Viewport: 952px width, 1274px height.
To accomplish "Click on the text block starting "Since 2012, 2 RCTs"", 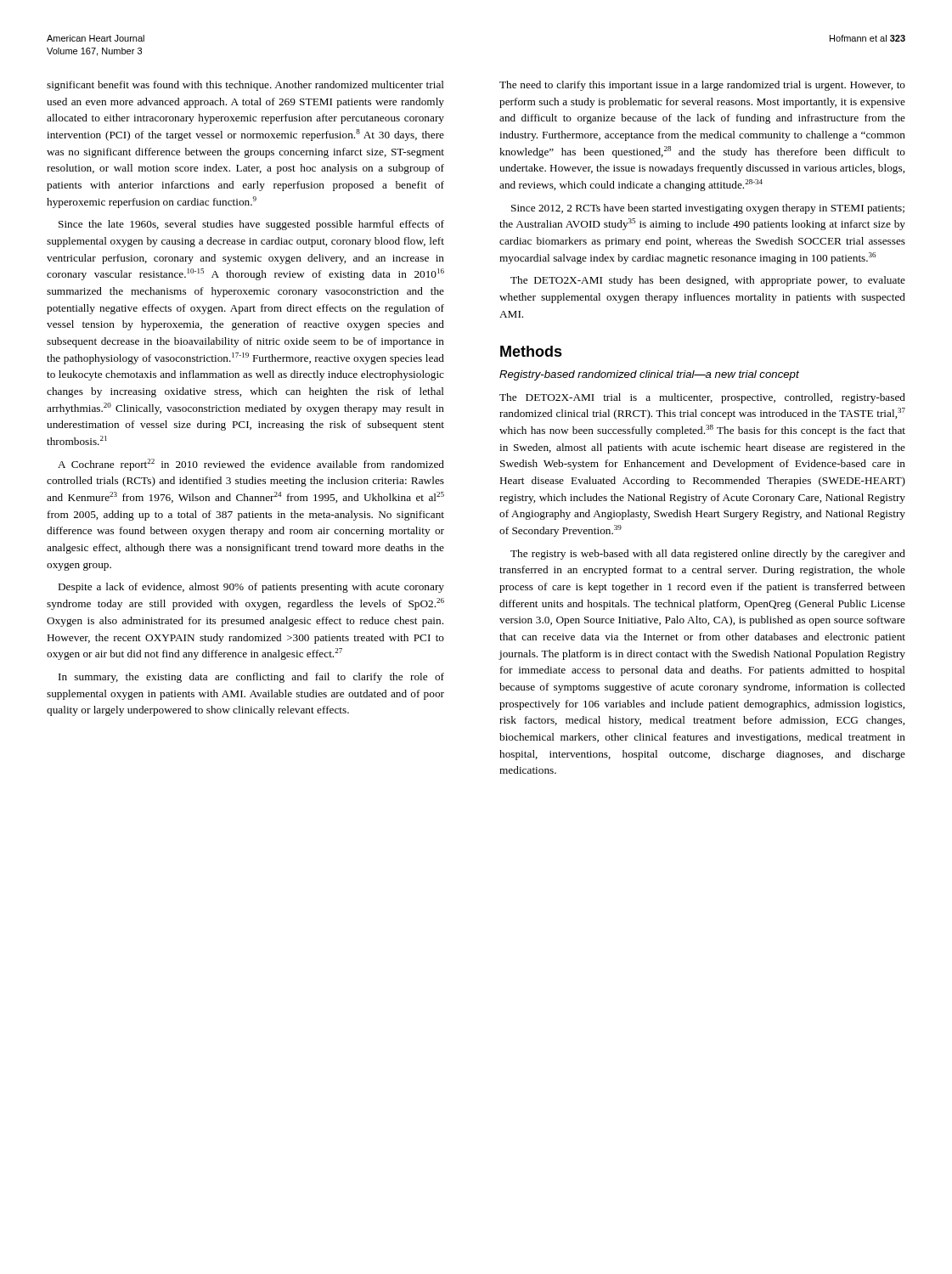I will (702, 233).
